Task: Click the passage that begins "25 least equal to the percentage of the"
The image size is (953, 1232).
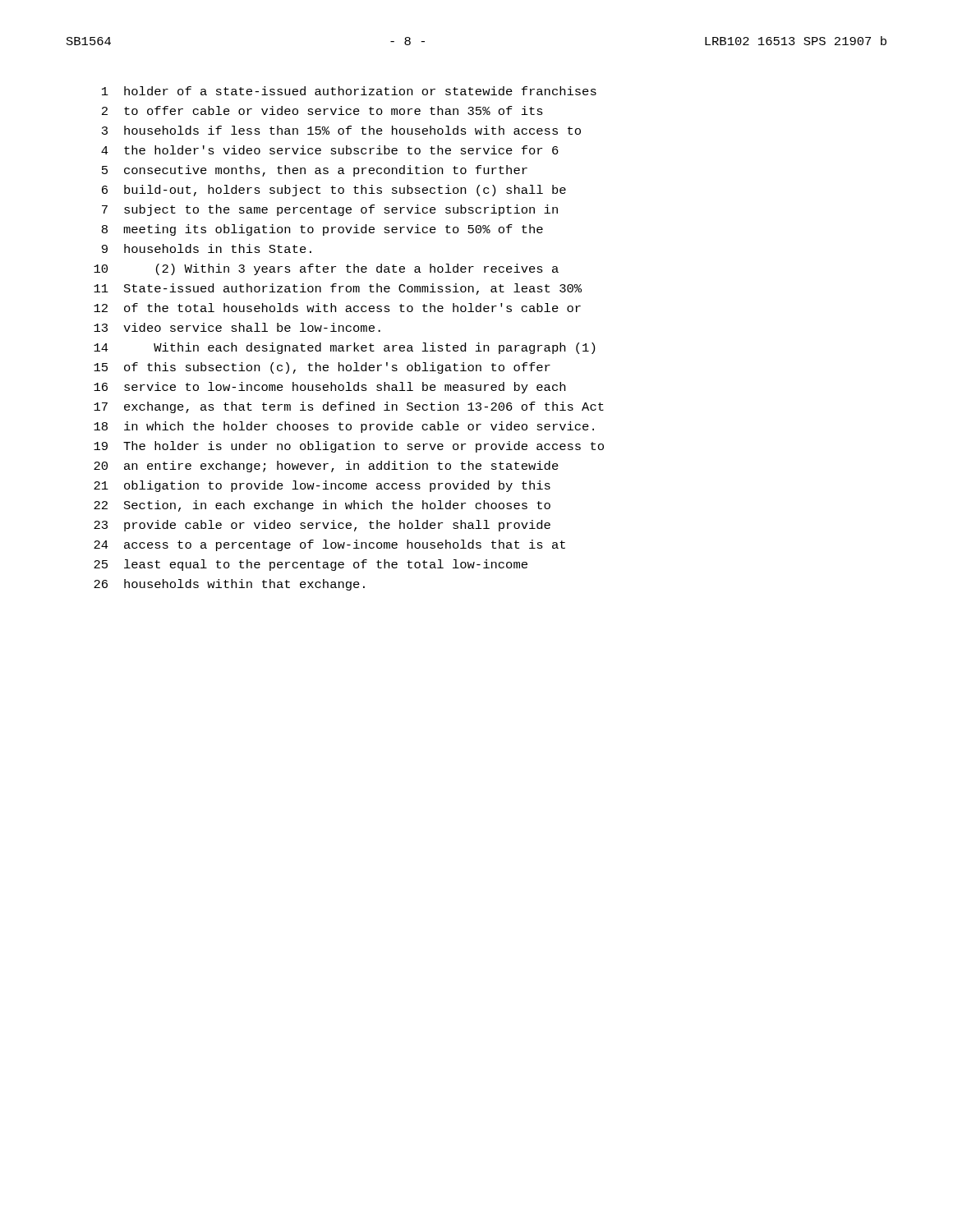Action: click(476, 565)
